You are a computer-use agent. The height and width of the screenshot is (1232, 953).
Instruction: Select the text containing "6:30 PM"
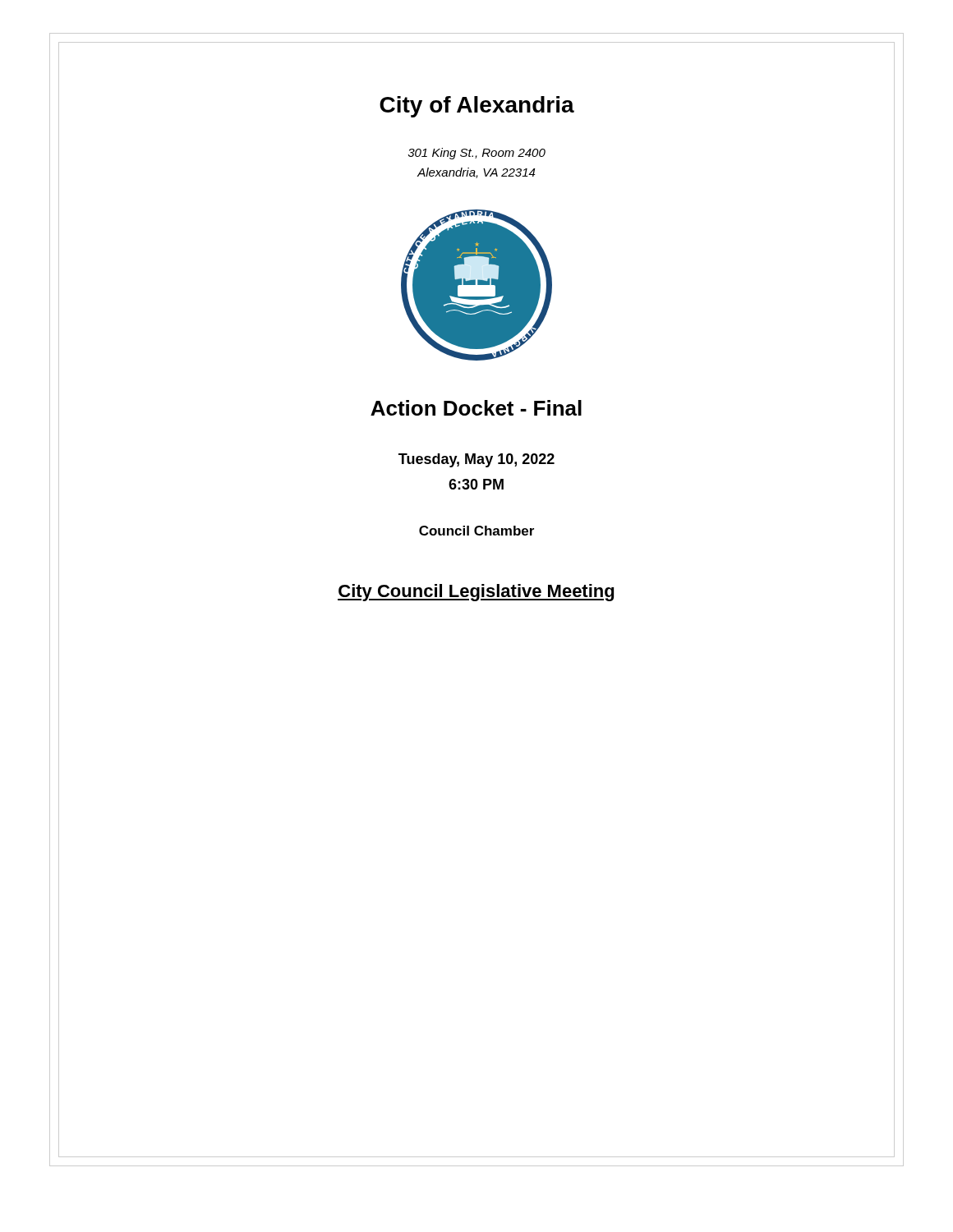[x=476, y=485]
